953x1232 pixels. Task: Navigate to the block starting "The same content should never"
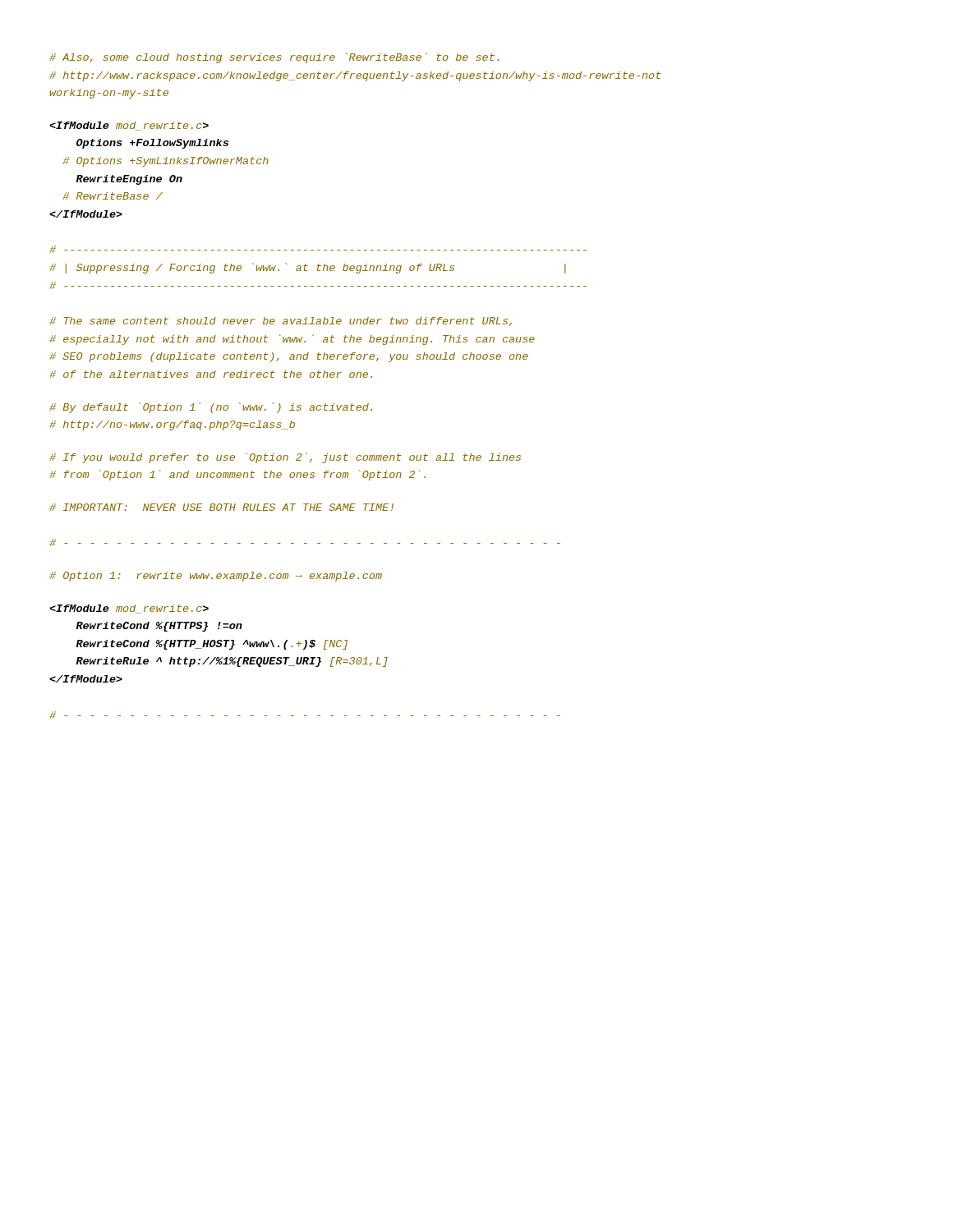pos(476,349)
